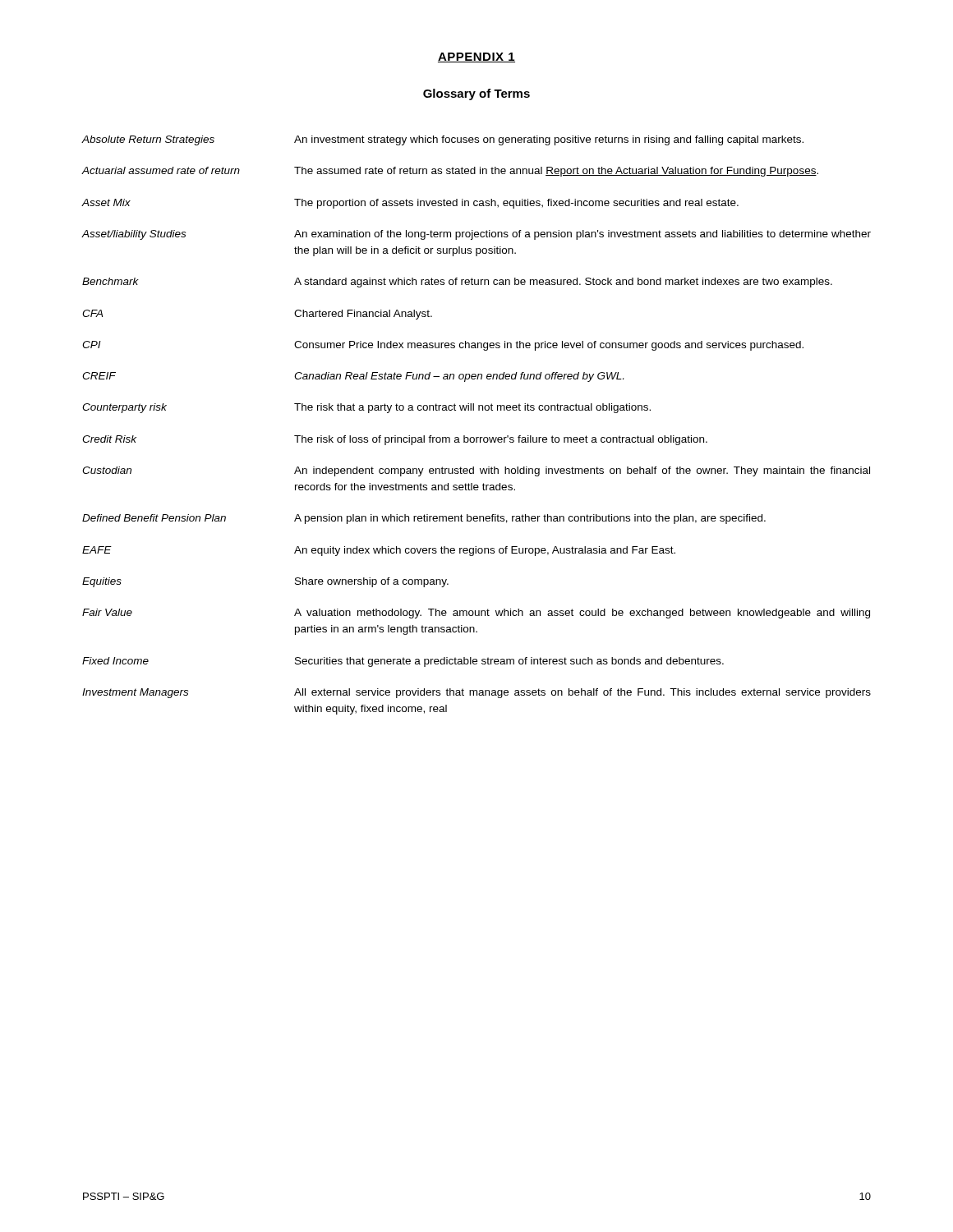Click on the text block starting "Actuarial assumed rate of return The assumed rate"
The image size is (953, 1232).
476,171
